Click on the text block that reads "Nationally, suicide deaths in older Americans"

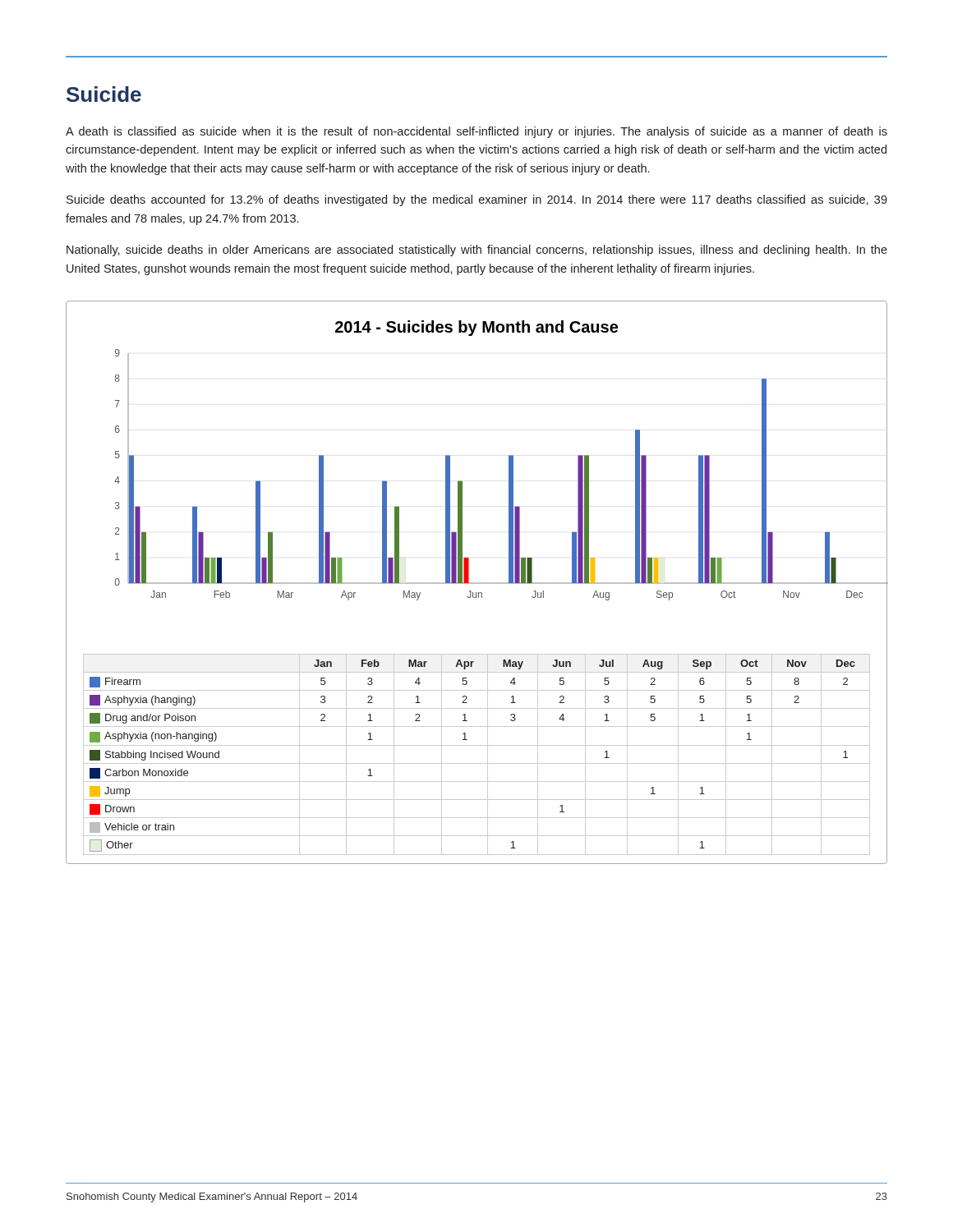[476, 259]
